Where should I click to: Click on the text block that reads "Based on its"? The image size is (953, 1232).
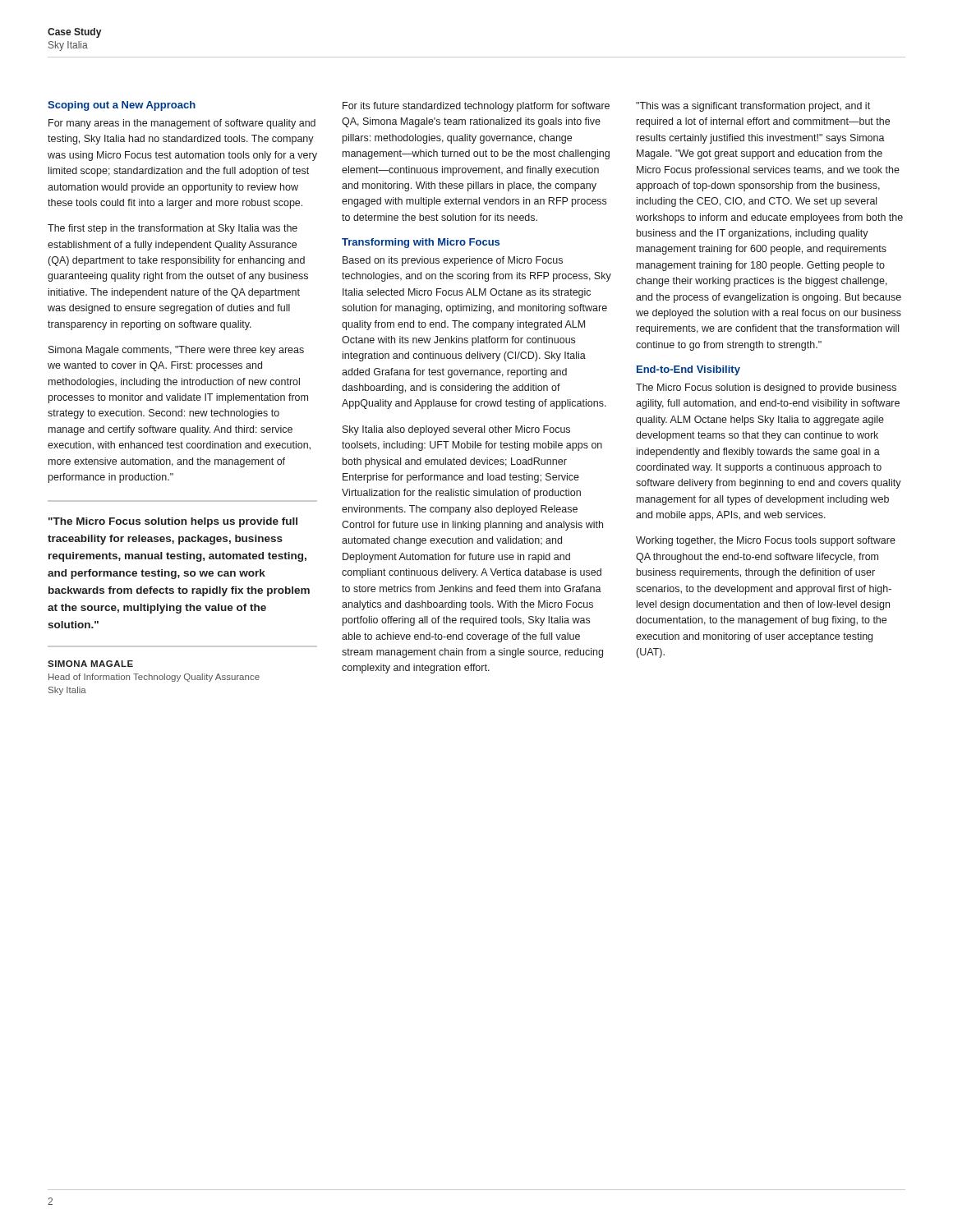coord(476,332)
